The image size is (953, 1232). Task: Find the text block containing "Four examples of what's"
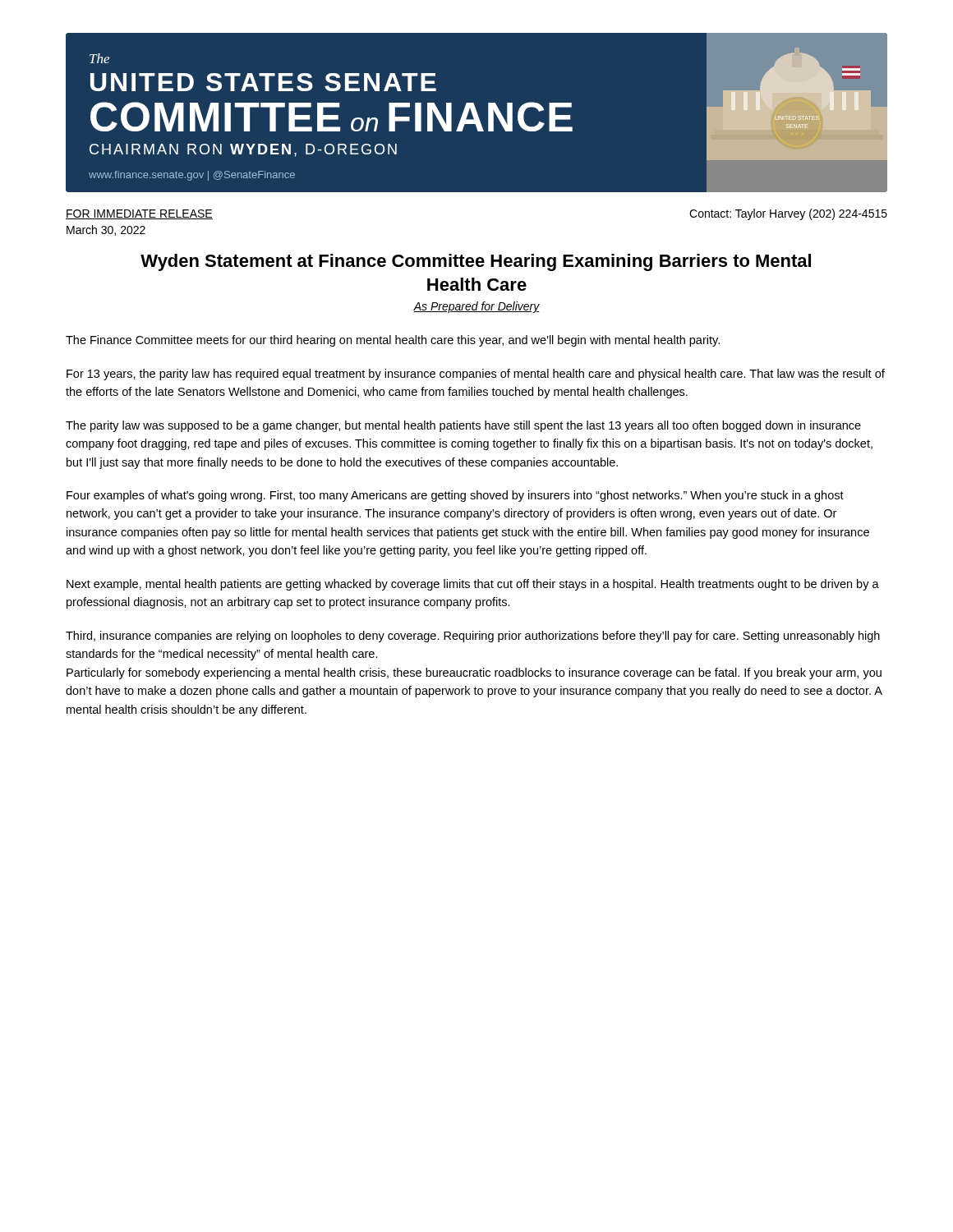tap(468, 523)
